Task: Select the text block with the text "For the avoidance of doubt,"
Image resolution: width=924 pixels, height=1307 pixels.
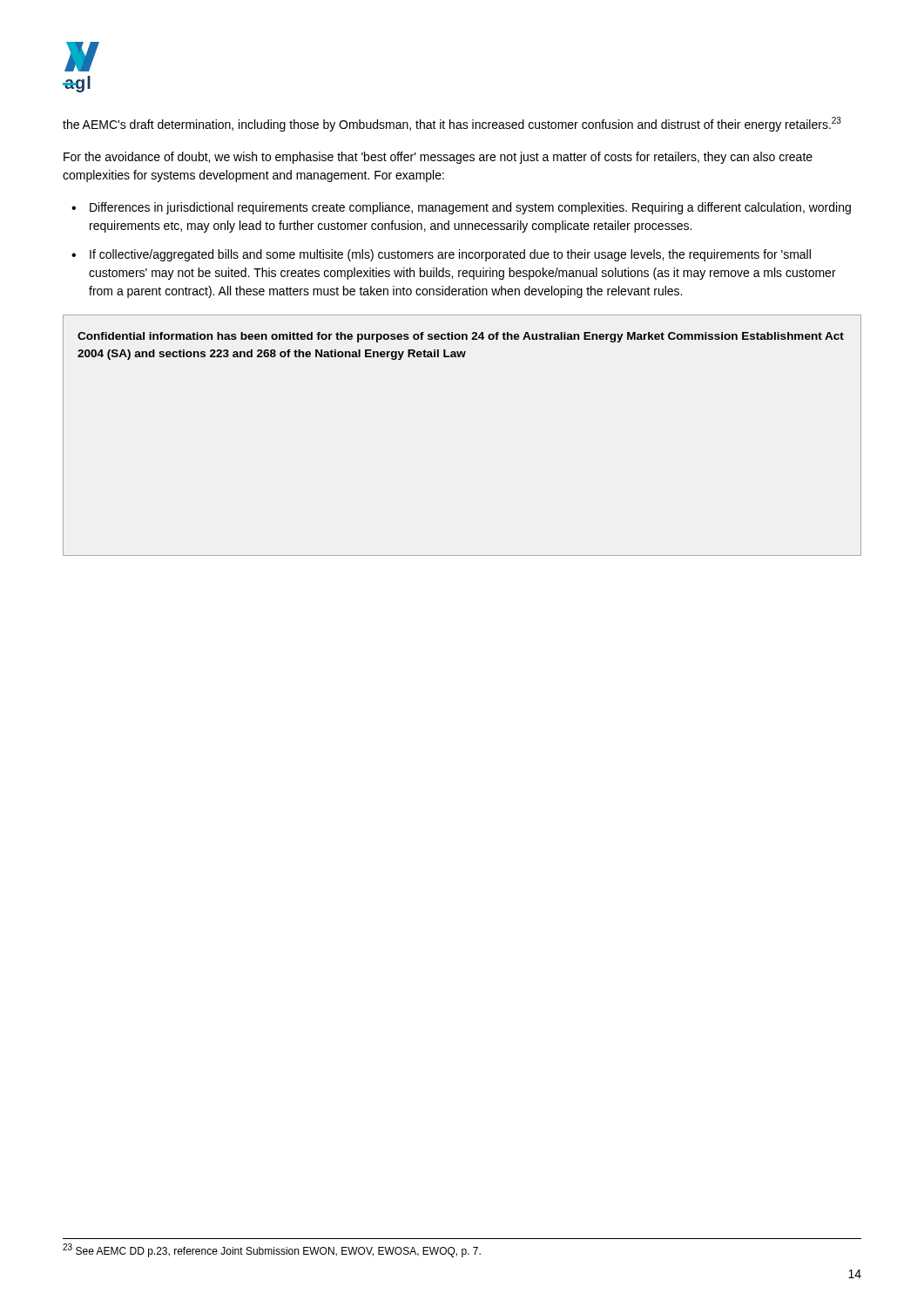Action: coord(438,166)
